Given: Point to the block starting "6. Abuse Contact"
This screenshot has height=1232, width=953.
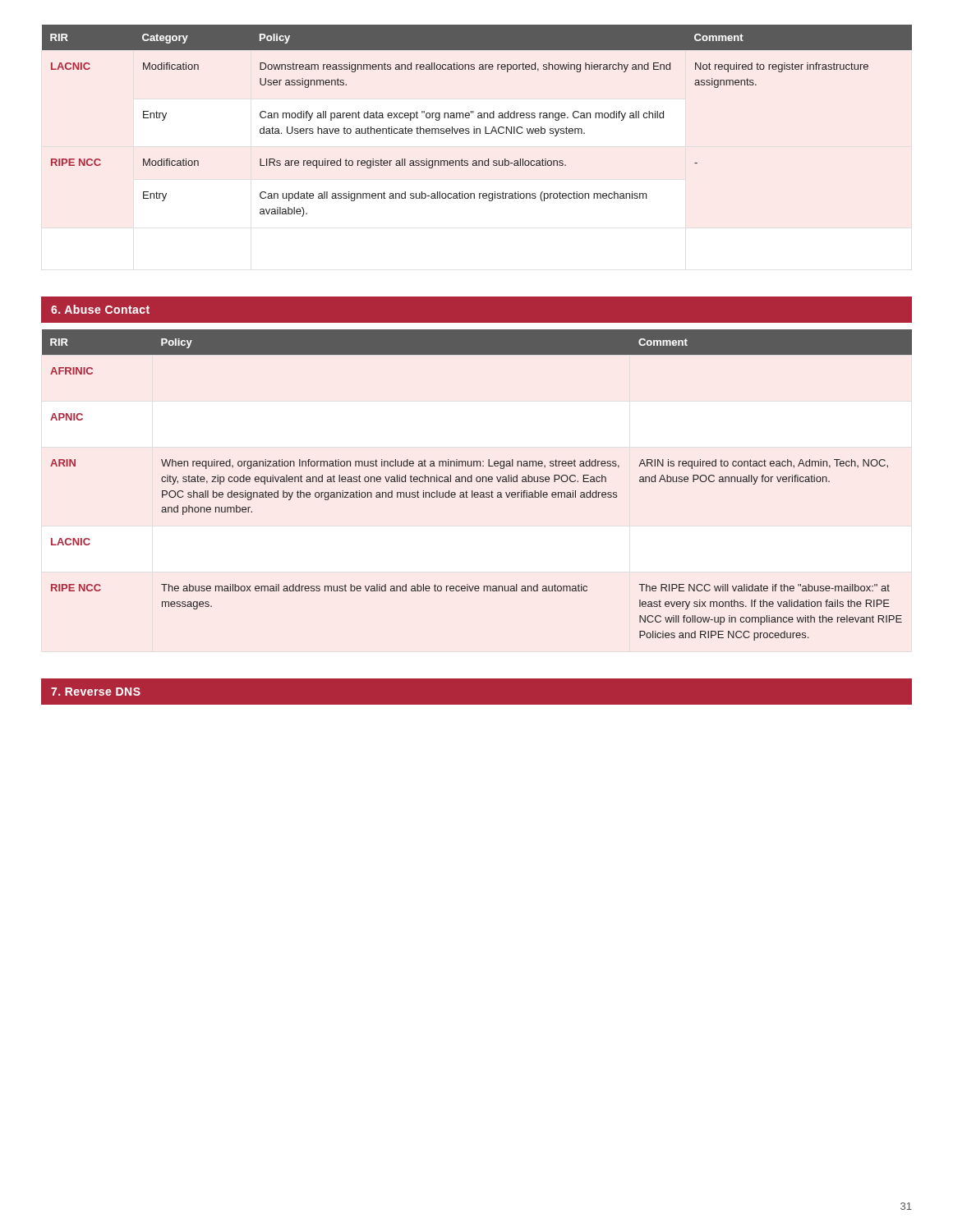Looking at the screenshot, I should [x=100, y=310].
